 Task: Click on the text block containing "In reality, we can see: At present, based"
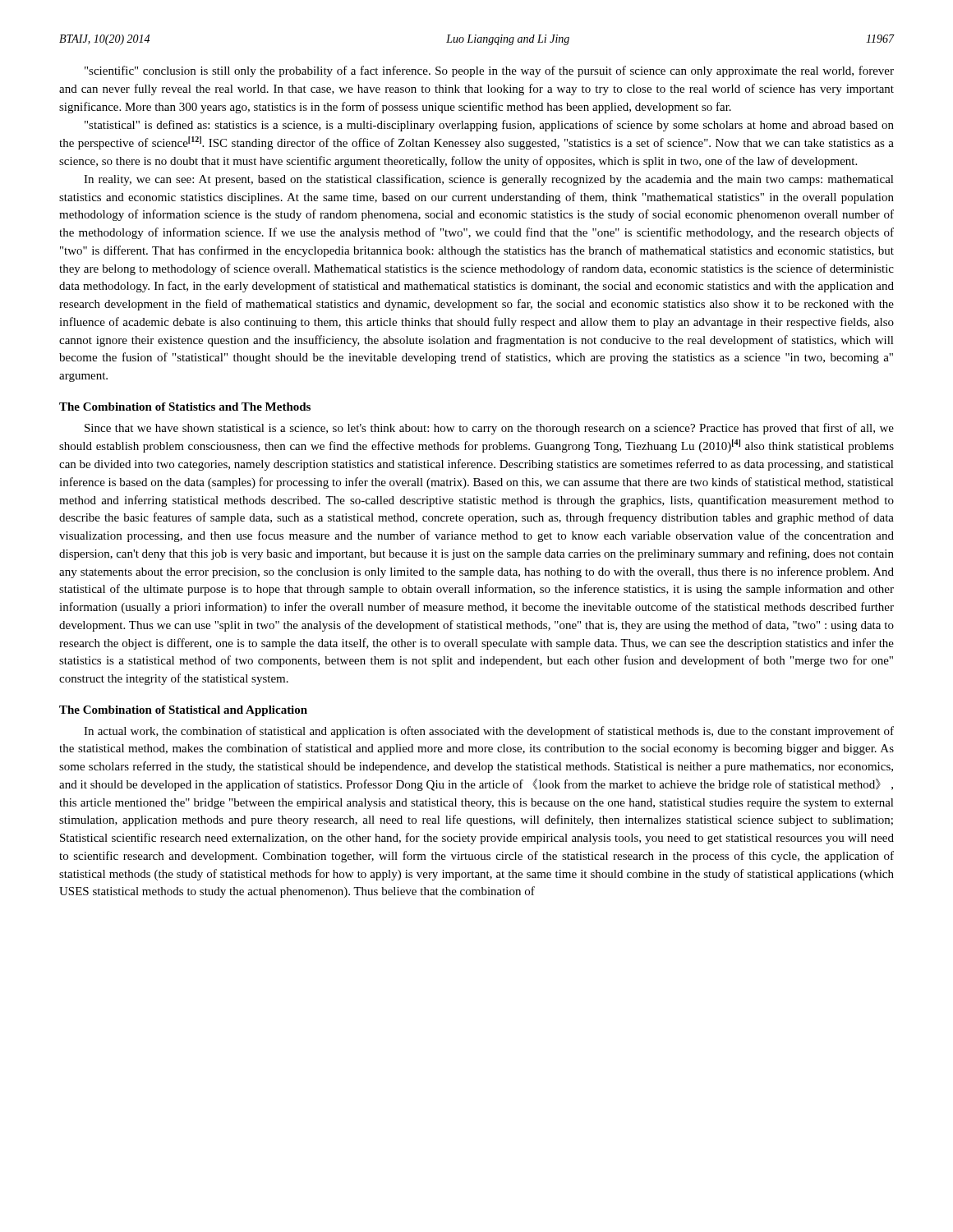pyautogui.click(x=476, y=278)
